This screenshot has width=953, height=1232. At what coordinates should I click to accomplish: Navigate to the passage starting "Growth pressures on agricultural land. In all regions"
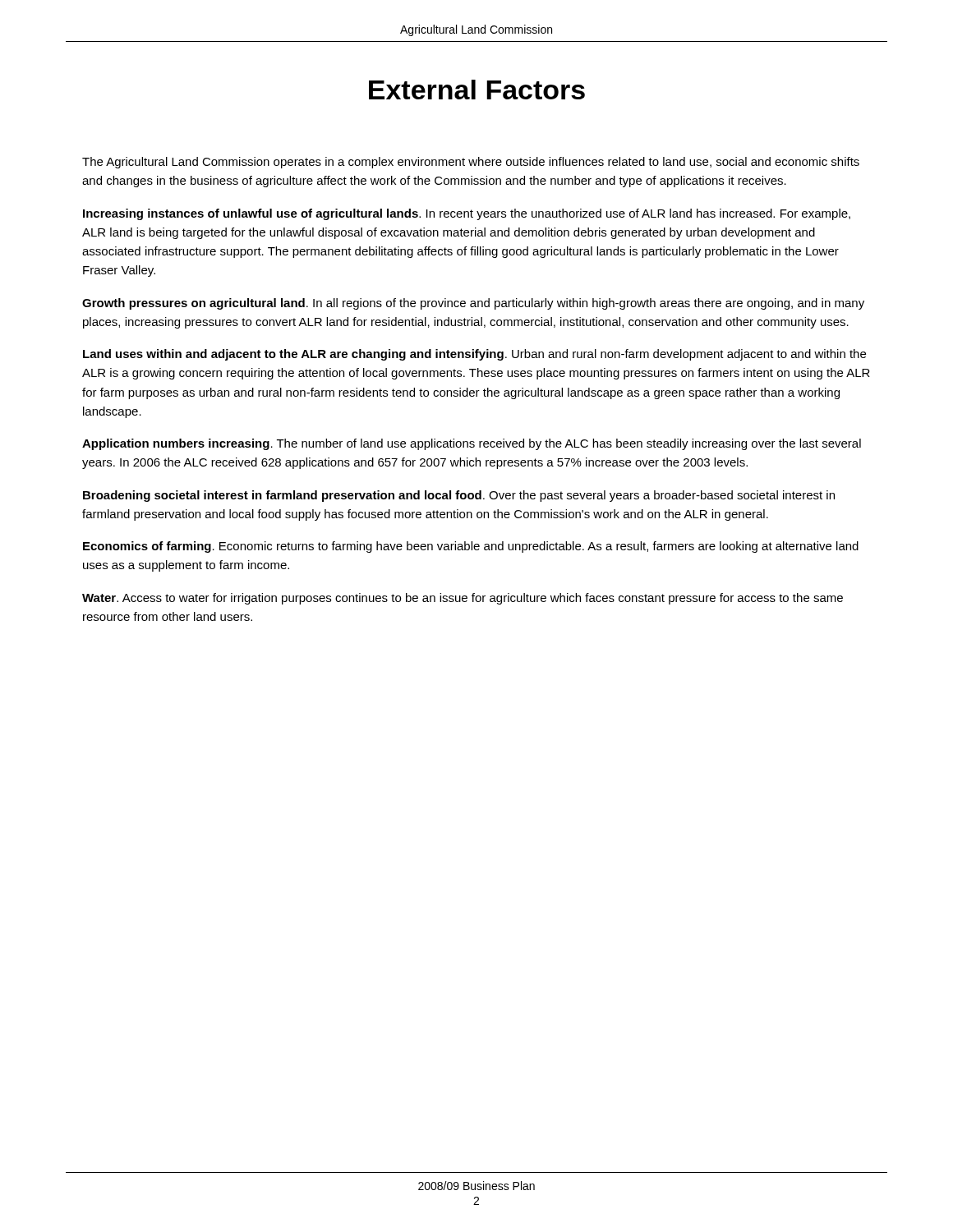coord(473,312)
